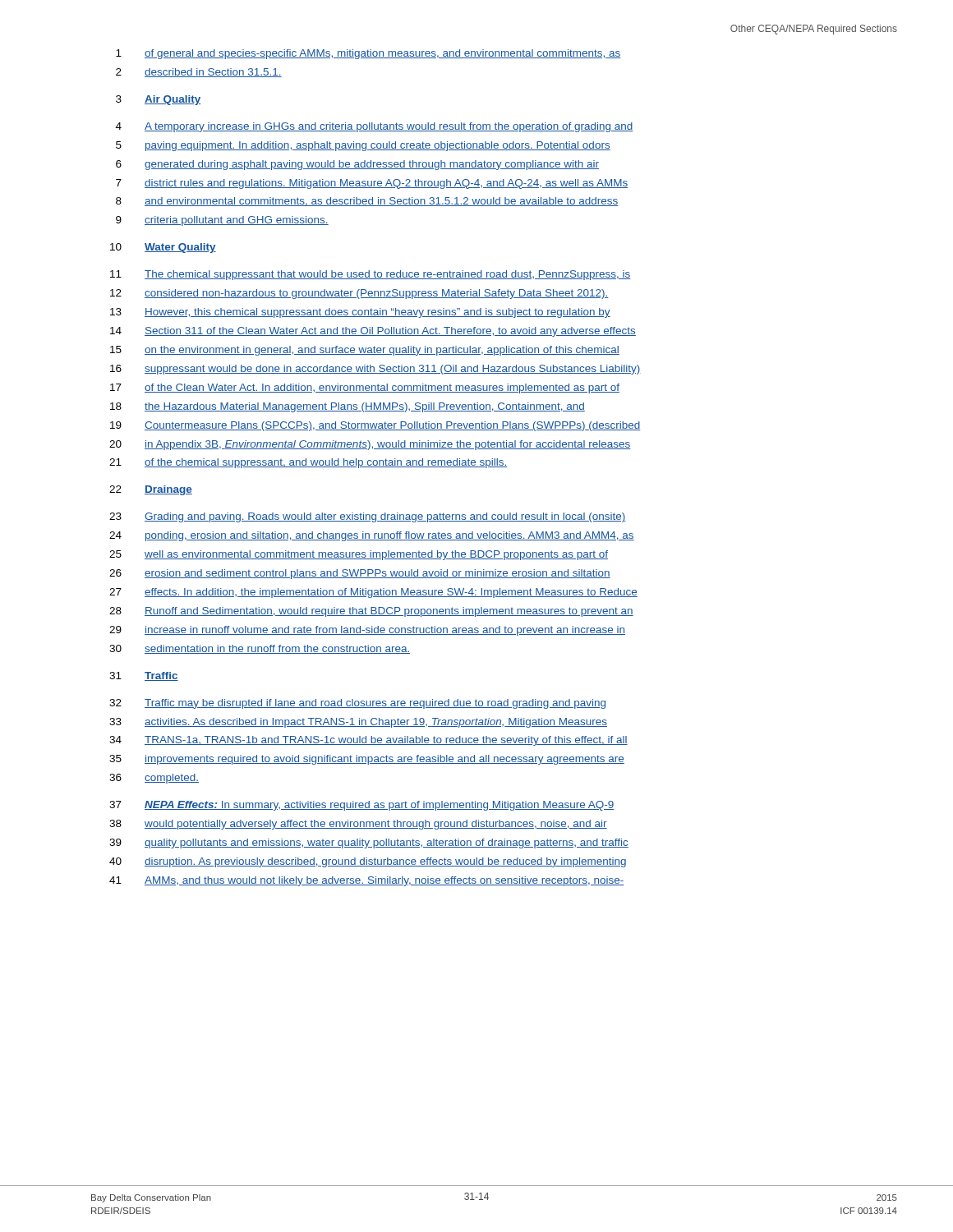Point to the block beginning "35 improvements required to avoid"
Image resolution: width=953 pixels, height=1232 pixels.
click(494, 760)
